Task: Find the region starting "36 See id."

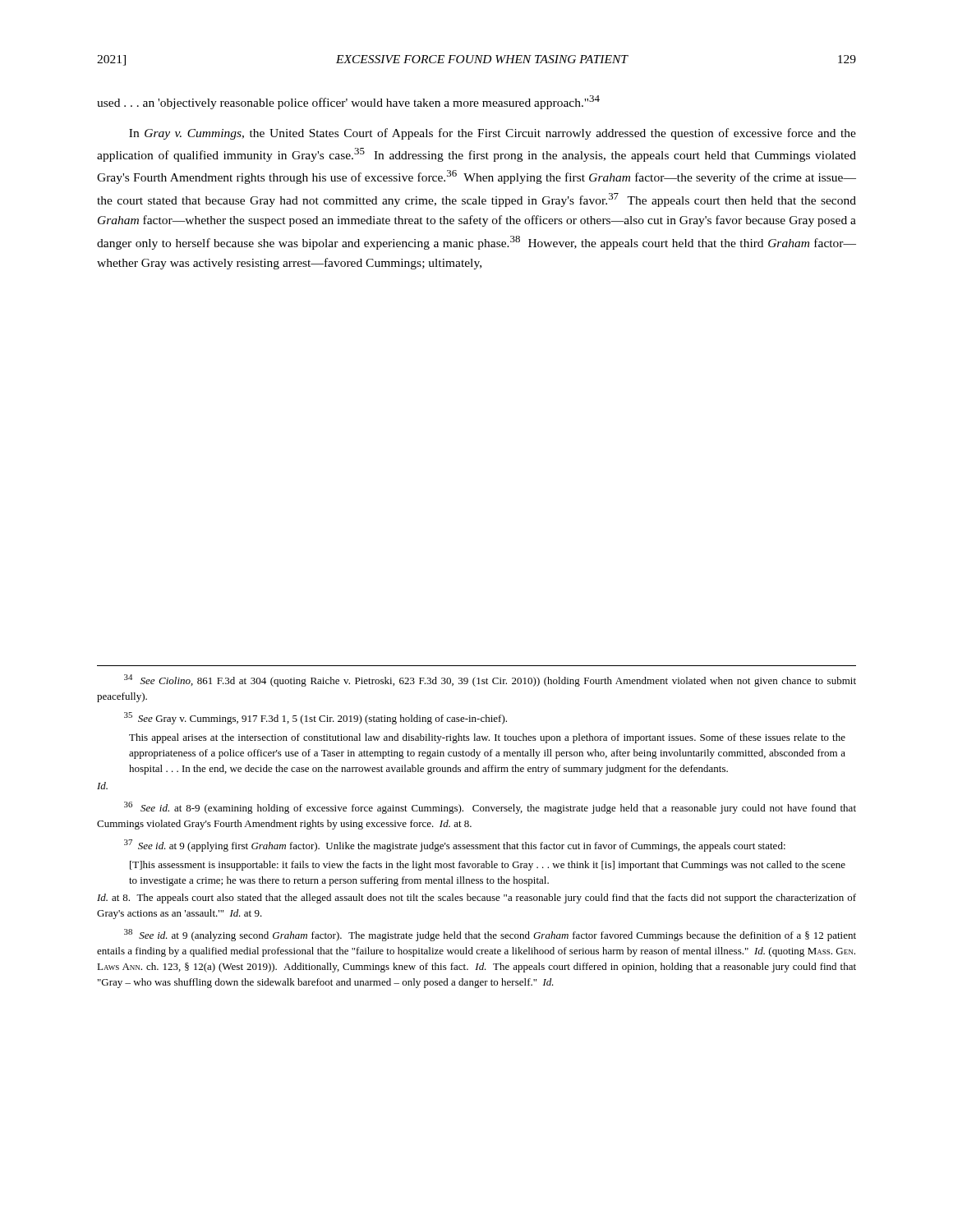Action: pos(476,815)
